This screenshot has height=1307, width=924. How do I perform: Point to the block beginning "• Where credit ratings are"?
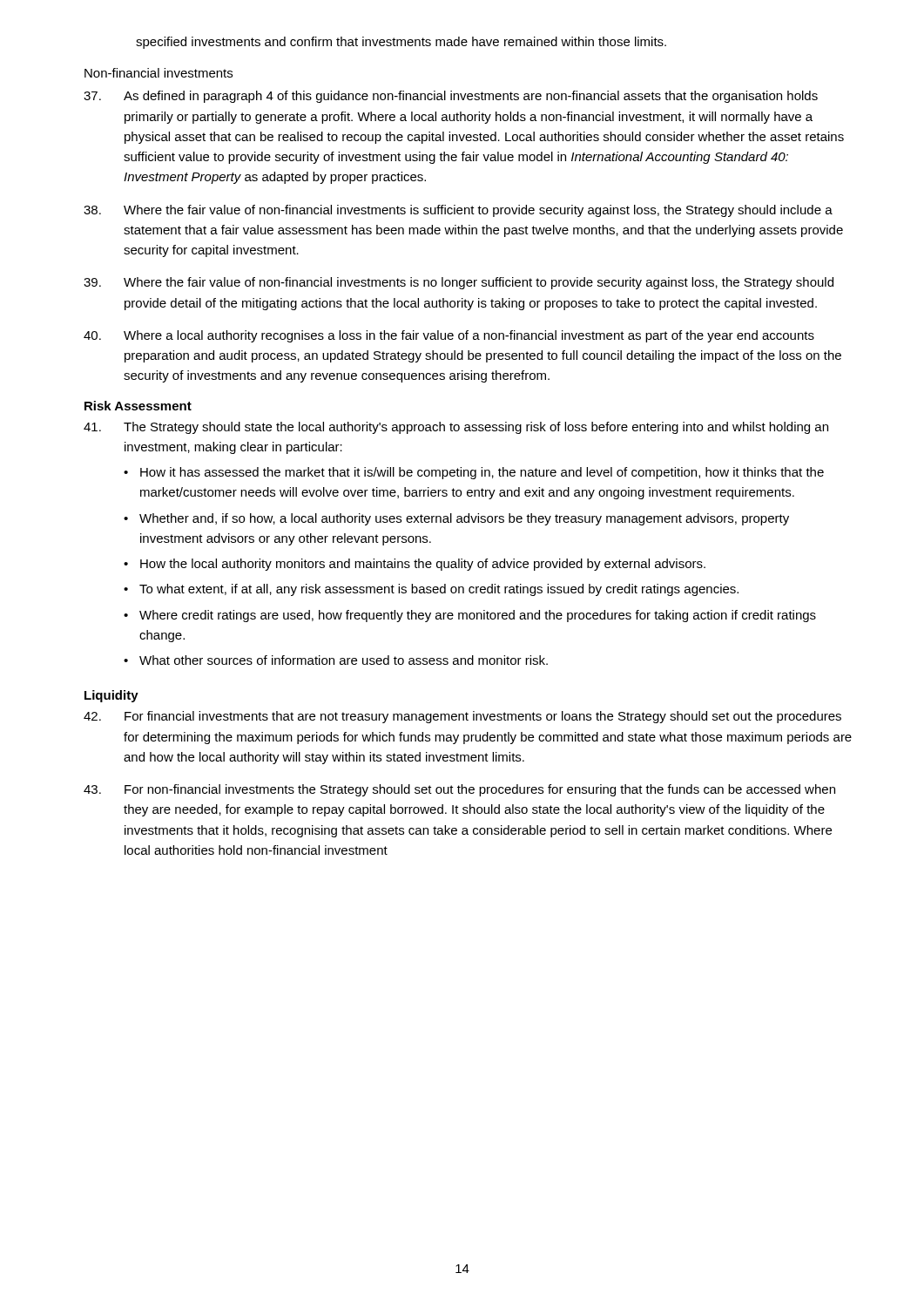(x=489, y=624)
